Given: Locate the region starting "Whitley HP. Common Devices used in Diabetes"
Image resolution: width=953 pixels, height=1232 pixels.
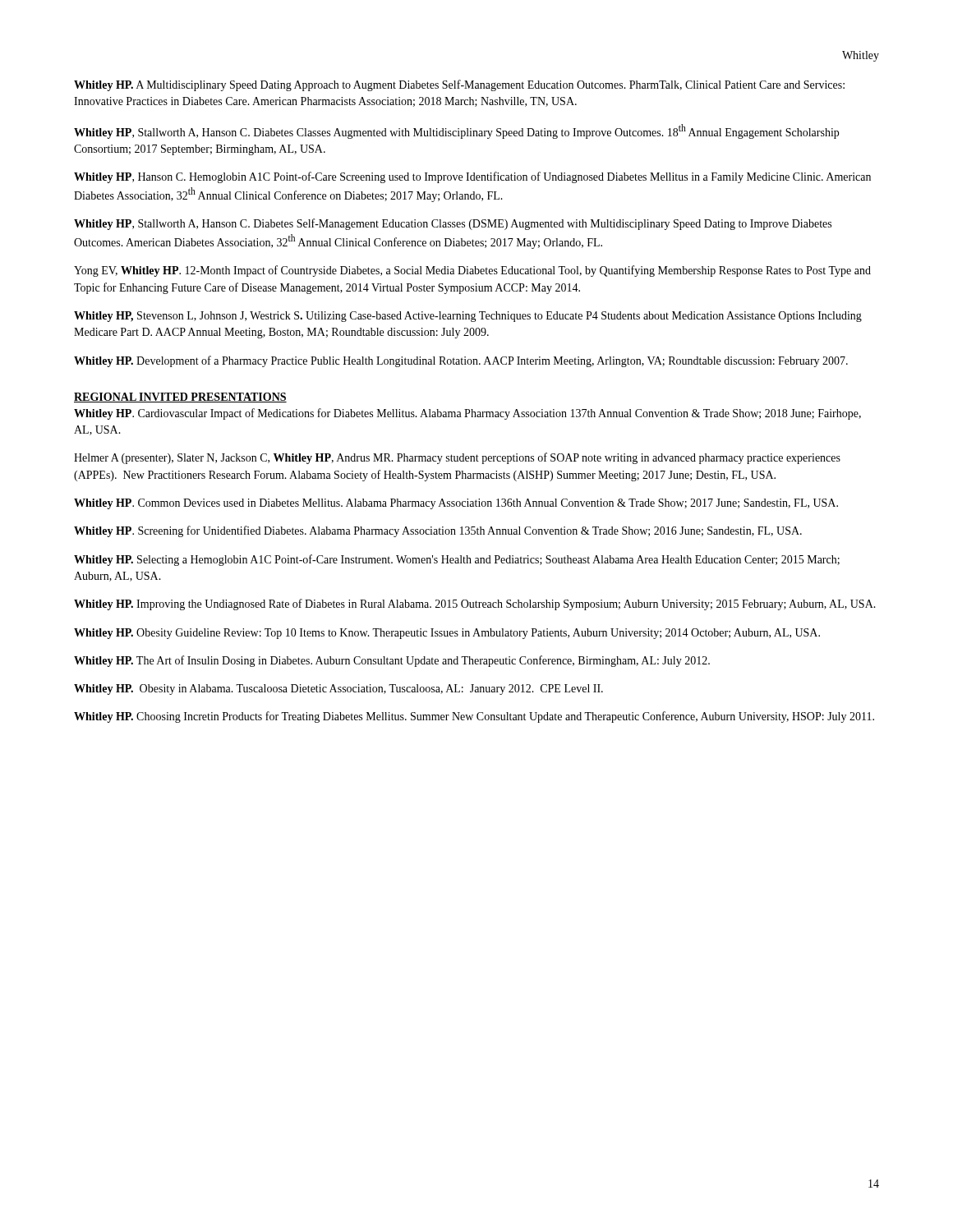Looking at the screenshot, I should point(456,503).
